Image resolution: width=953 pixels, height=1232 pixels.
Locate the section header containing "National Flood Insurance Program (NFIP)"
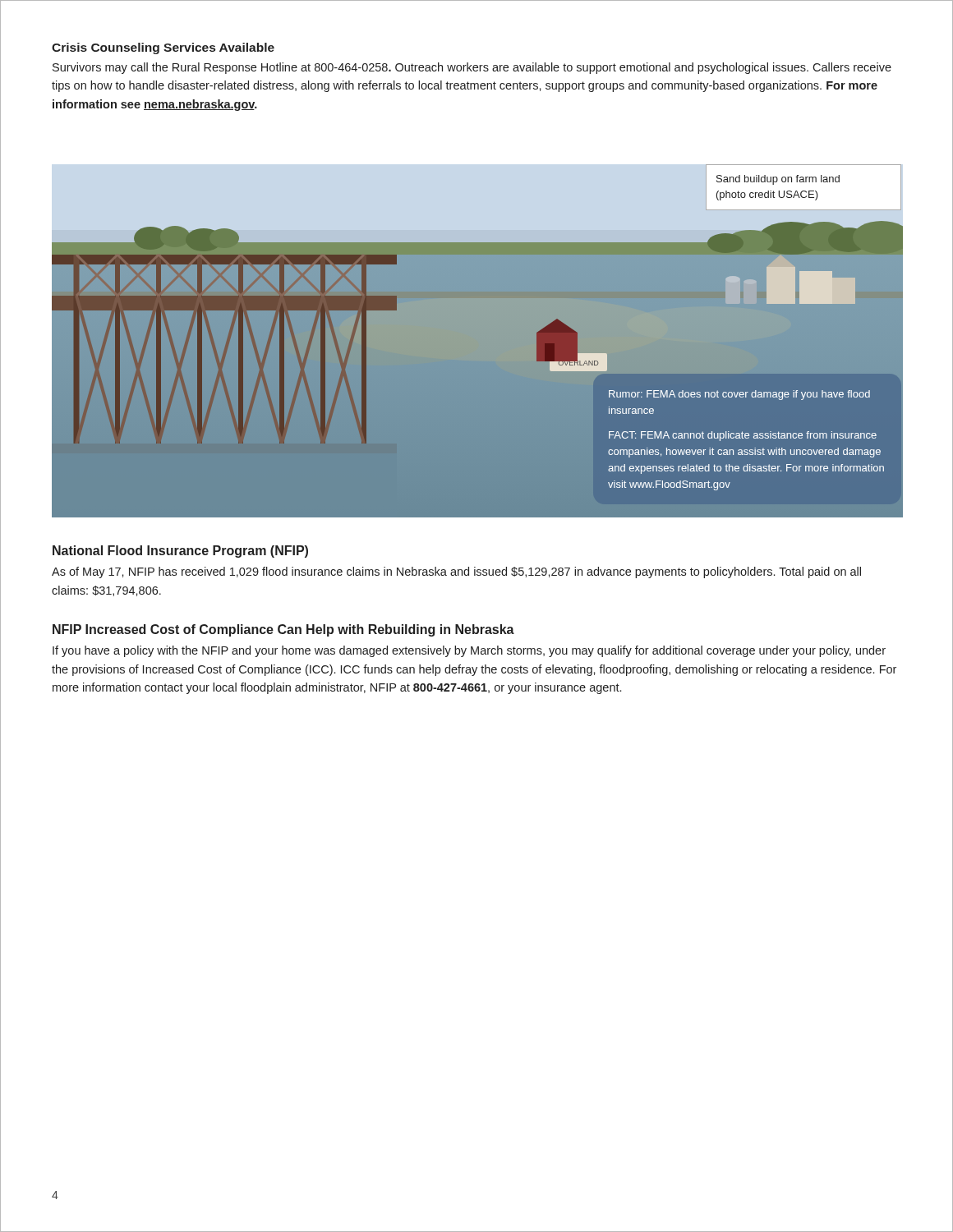point(180,551)
